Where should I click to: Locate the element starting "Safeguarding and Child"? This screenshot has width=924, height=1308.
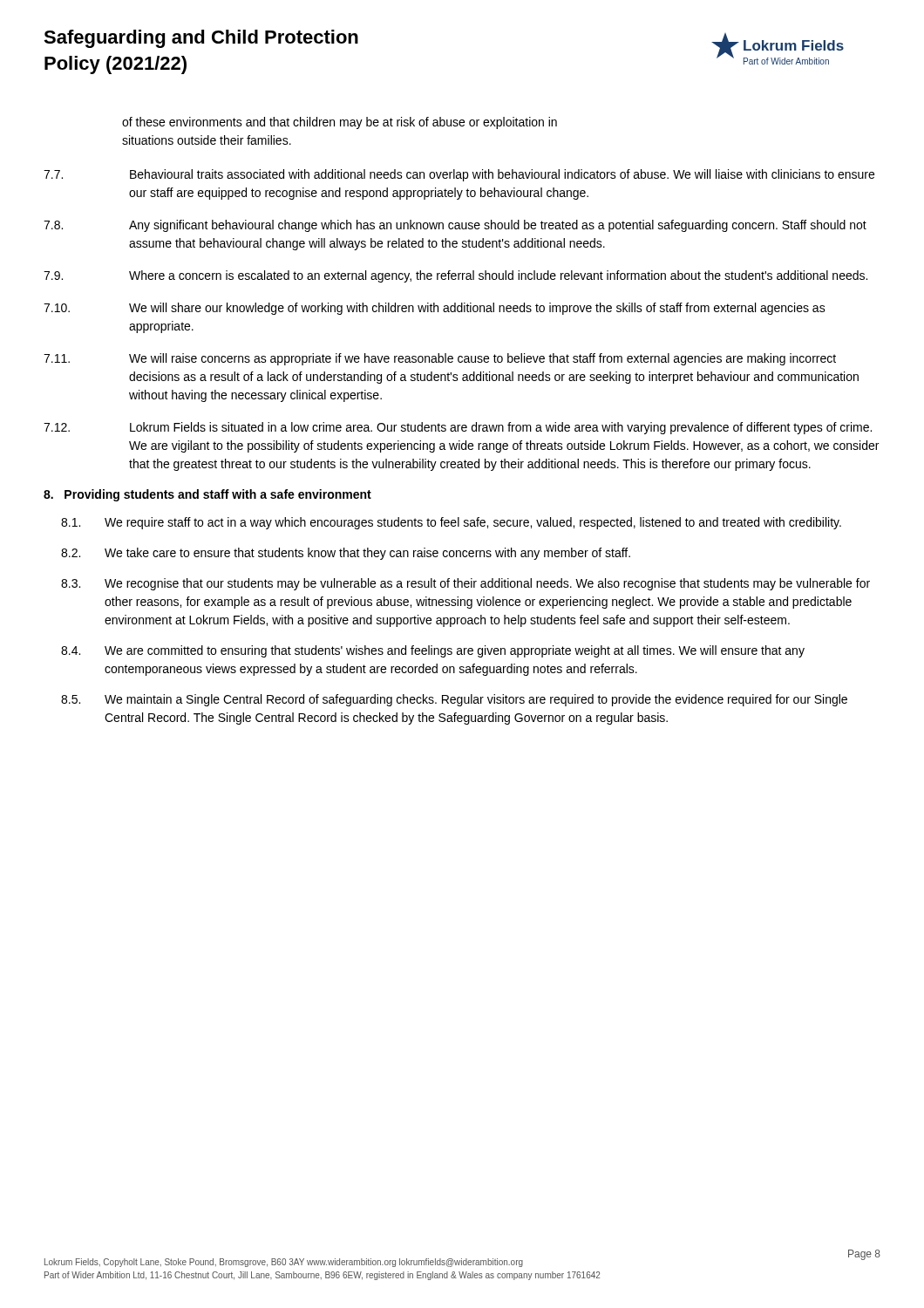(201, 50)
